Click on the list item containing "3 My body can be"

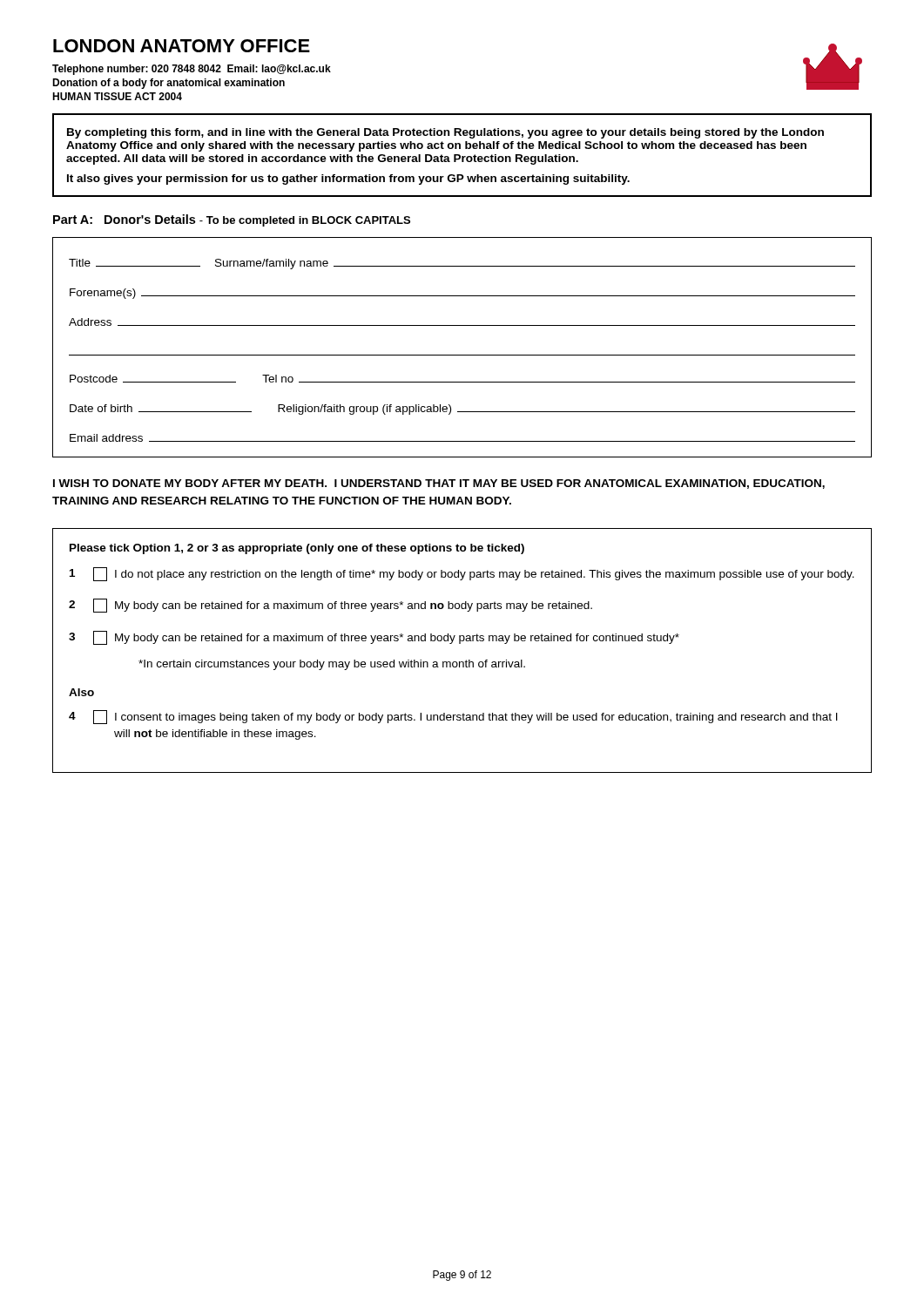click(374, 650)
